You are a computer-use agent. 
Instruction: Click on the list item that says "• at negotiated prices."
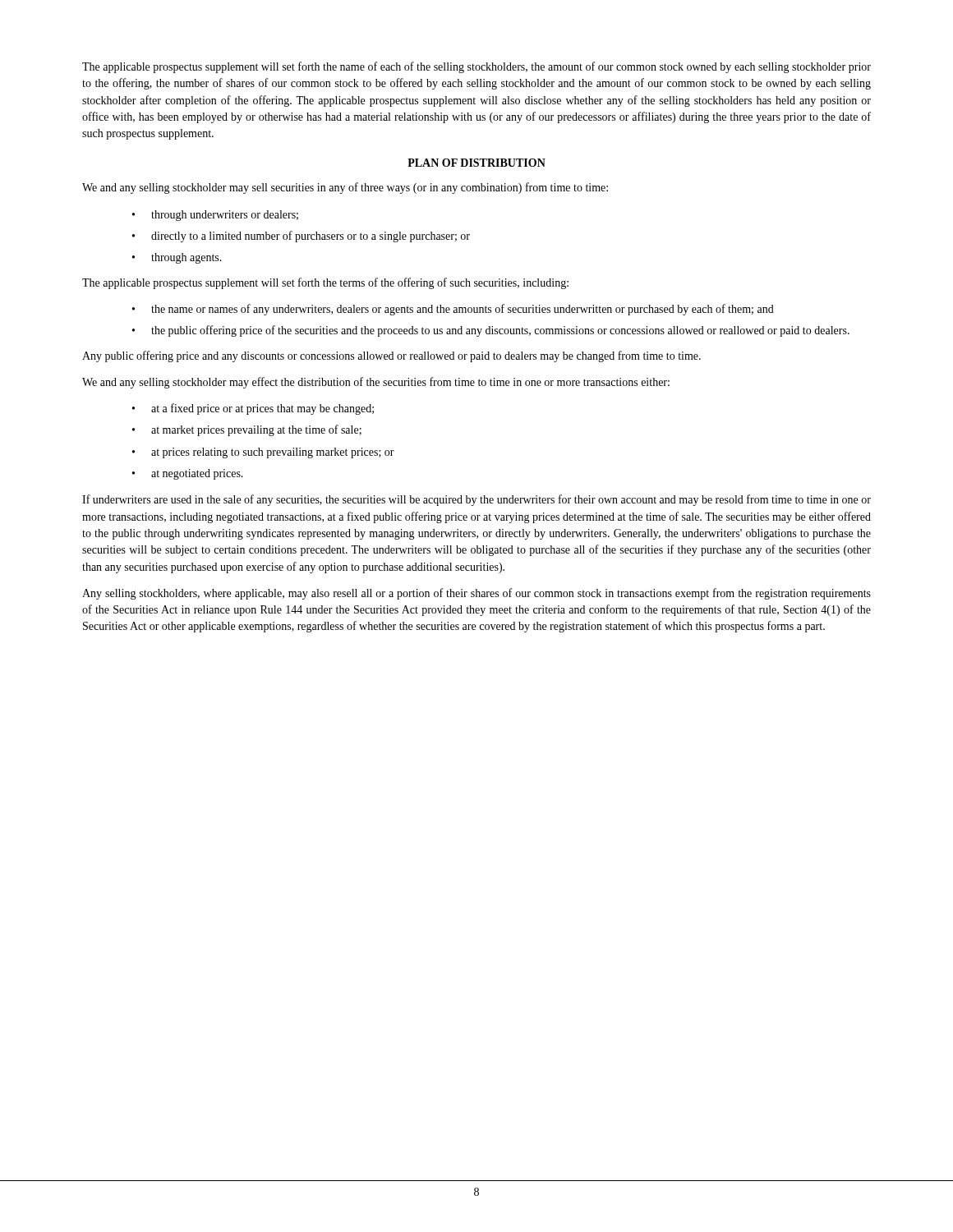tap(188, 474)
